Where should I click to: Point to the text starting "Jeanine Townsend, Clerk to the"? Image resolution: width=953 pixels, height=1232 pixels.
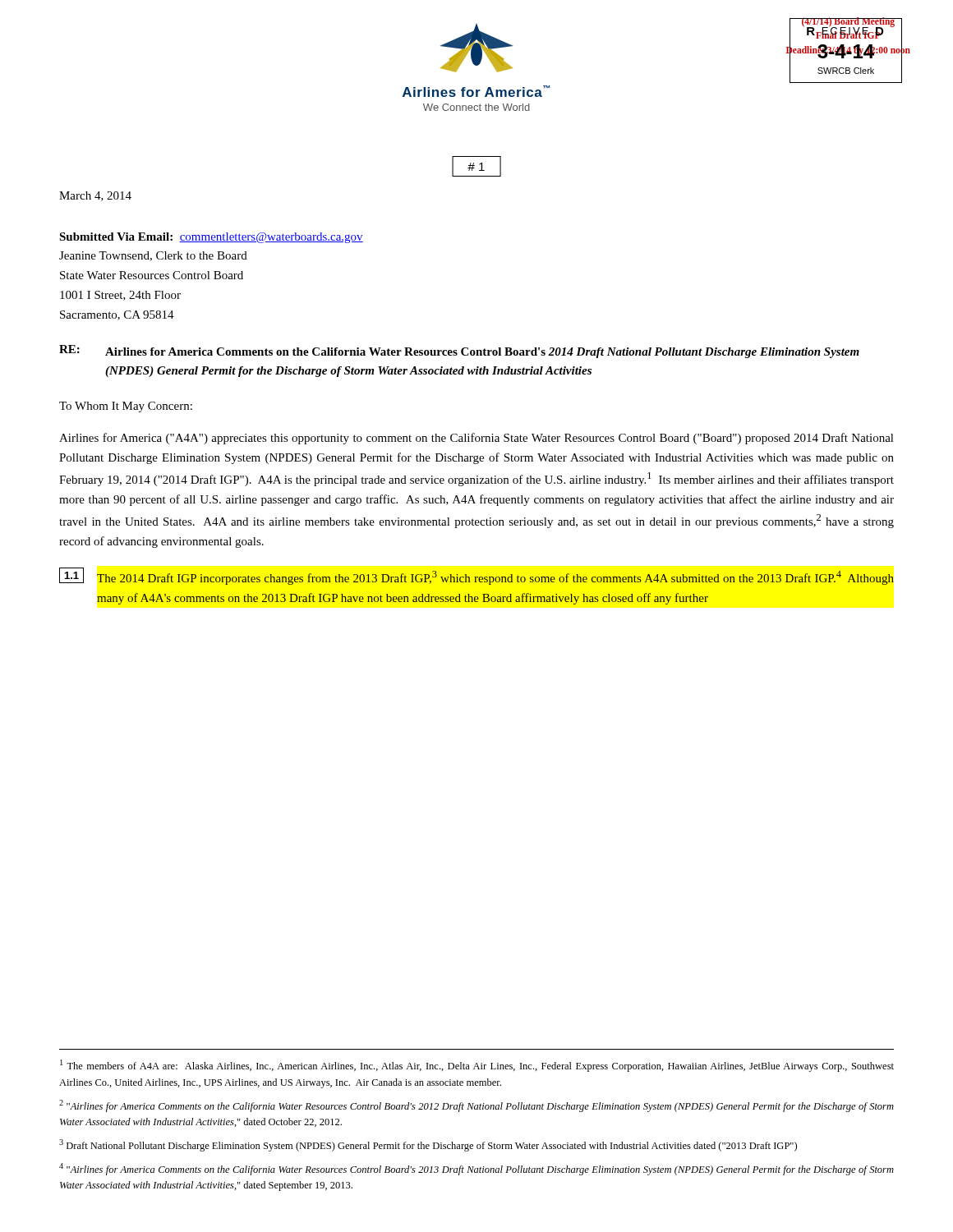tap(153, 285)
